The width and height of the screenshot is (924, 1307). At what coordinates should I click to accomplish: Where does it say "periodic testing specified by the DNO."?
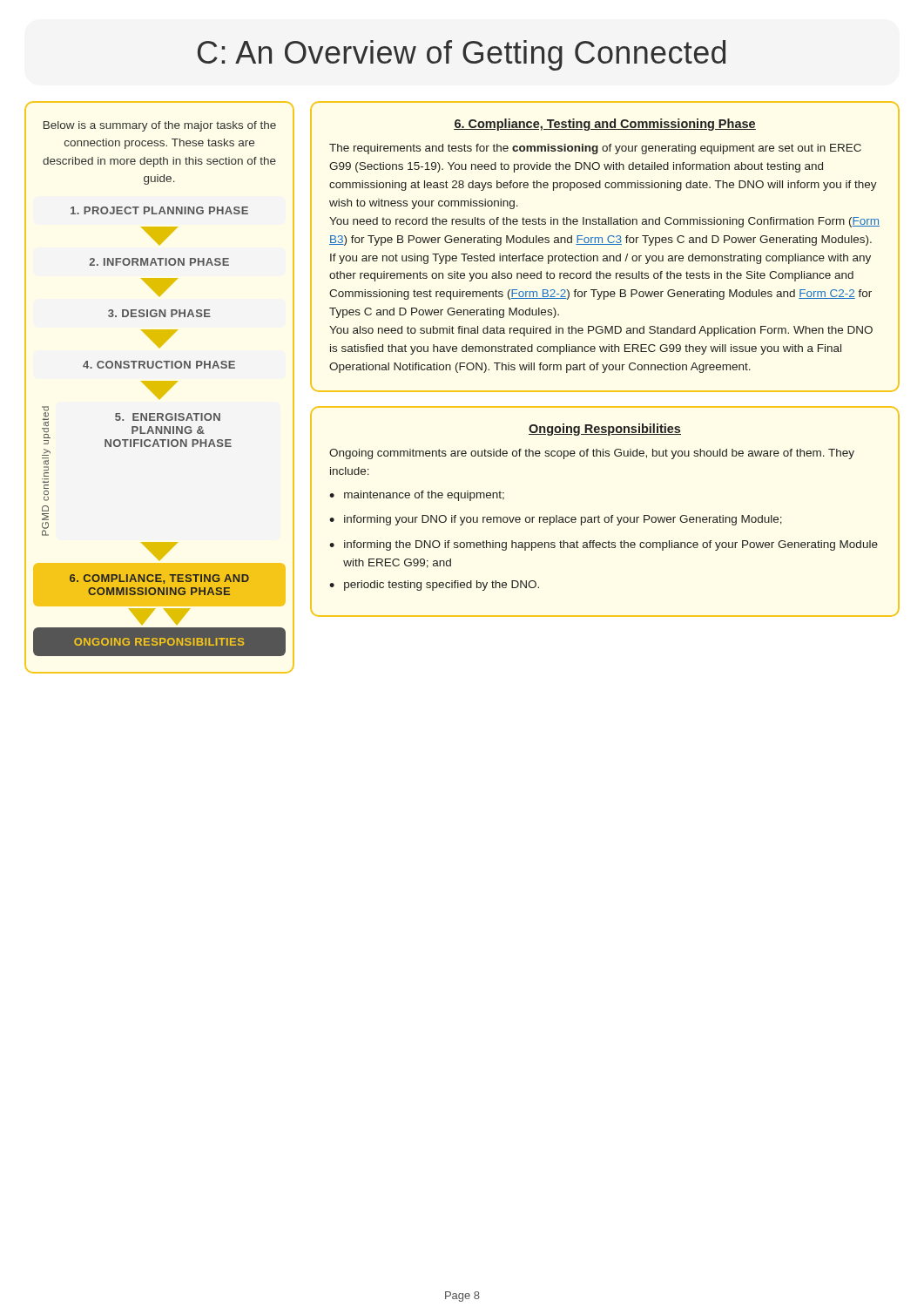442,585
